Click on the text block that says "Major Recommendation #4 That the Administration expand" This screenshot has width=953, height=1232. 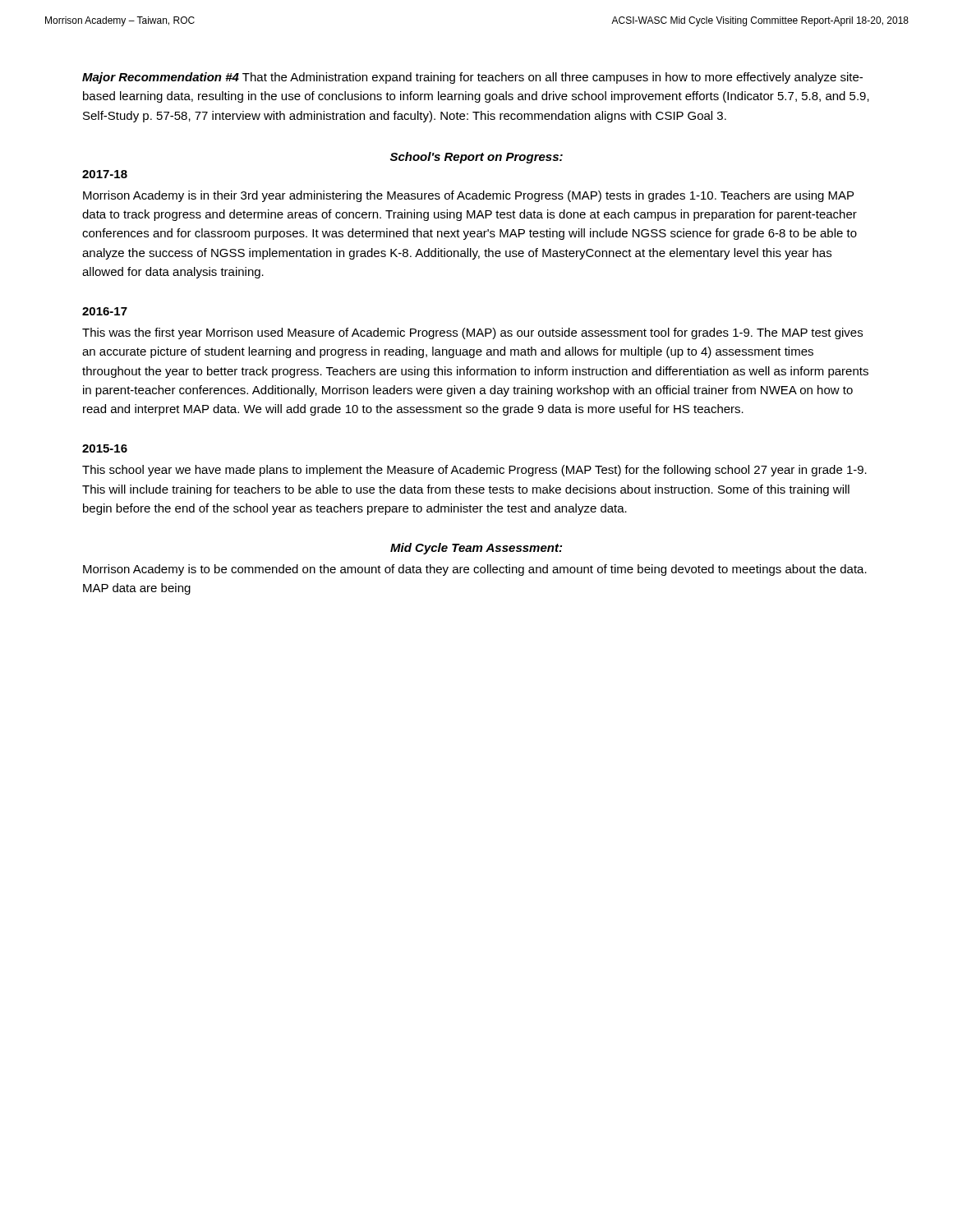[476, 96]
